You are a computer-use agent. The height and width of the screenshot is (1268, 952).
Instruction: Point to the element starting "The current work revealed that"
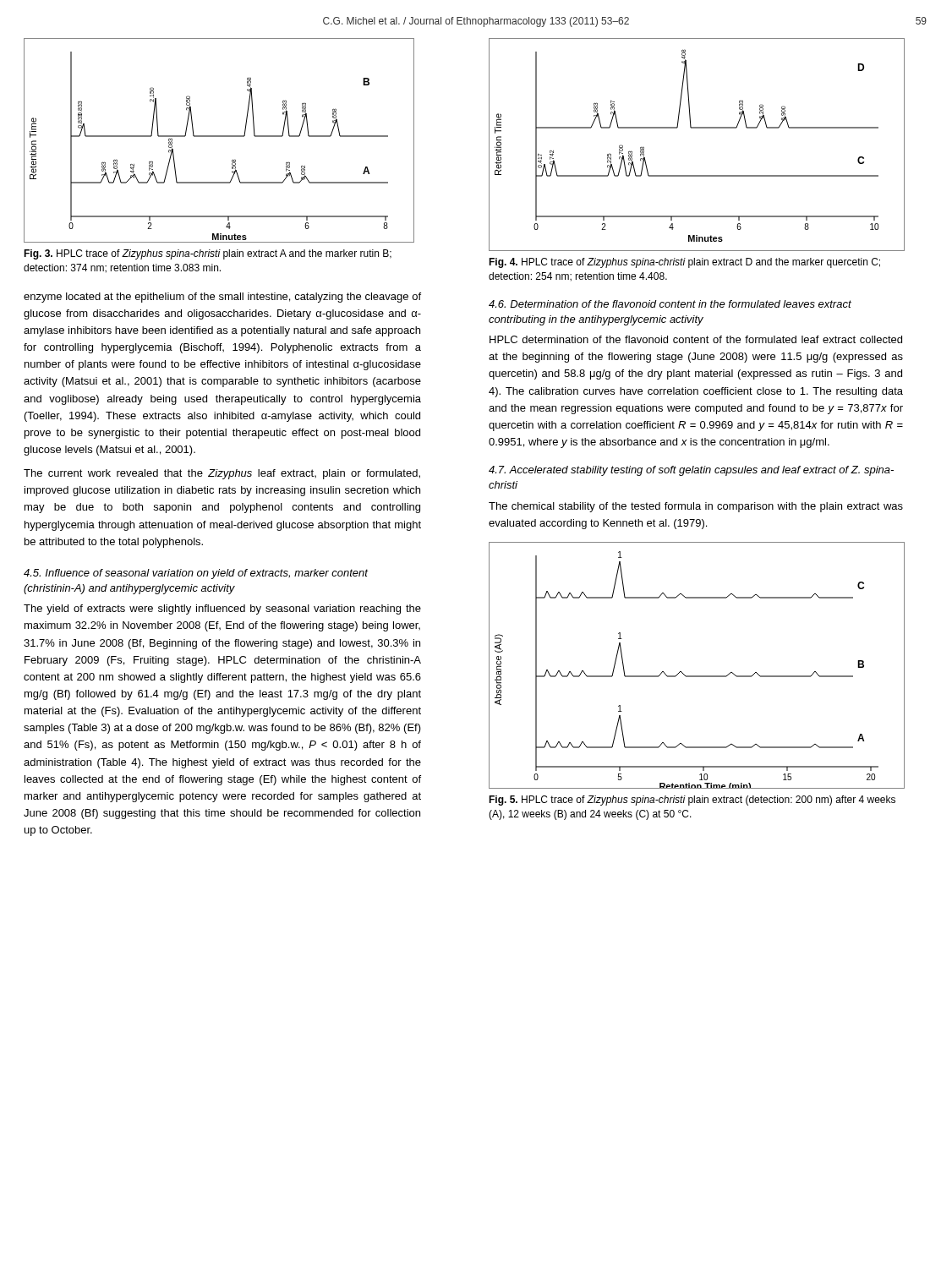222,507
